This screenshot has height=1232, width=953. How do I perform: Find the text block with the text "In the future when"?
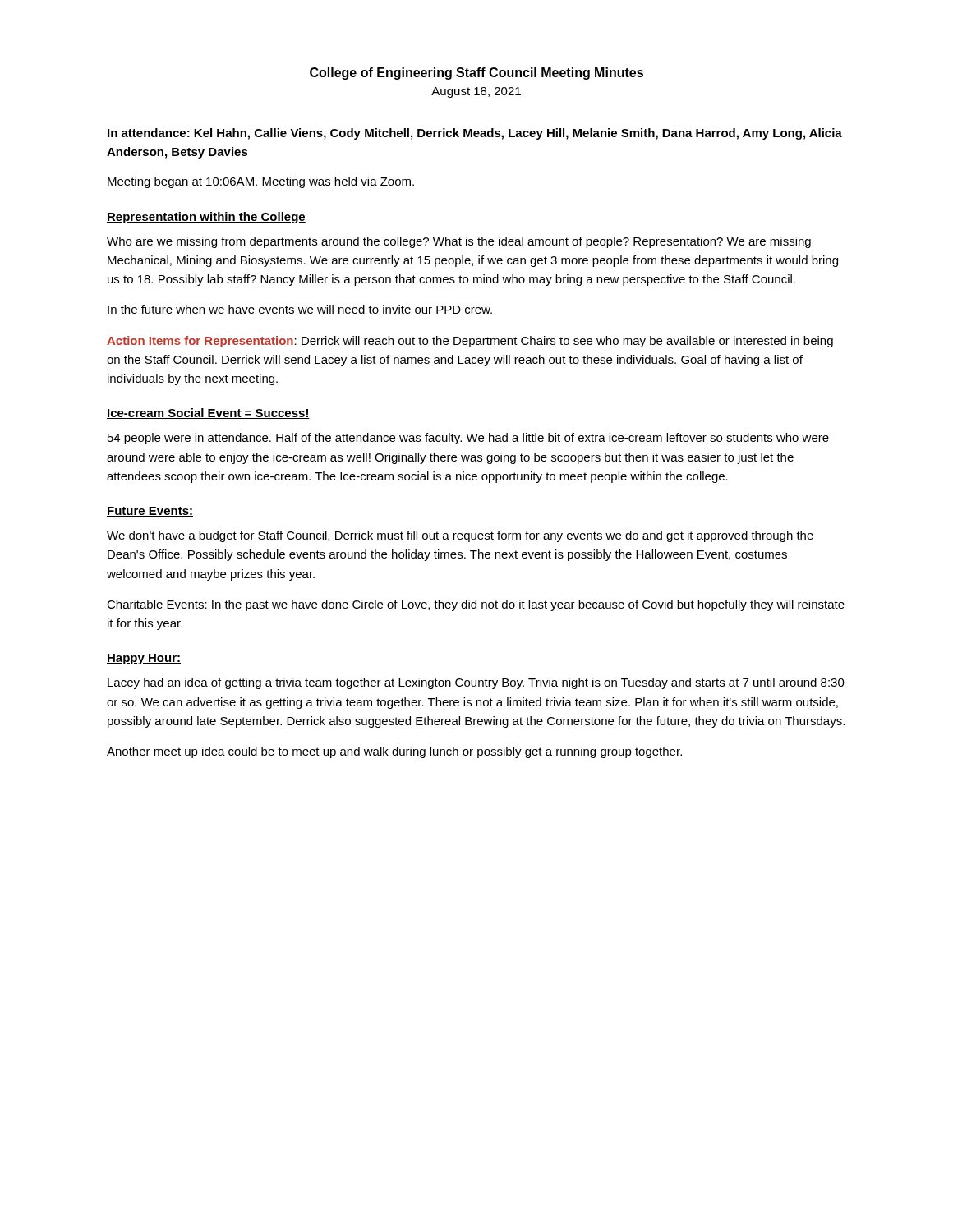point(300,309)
